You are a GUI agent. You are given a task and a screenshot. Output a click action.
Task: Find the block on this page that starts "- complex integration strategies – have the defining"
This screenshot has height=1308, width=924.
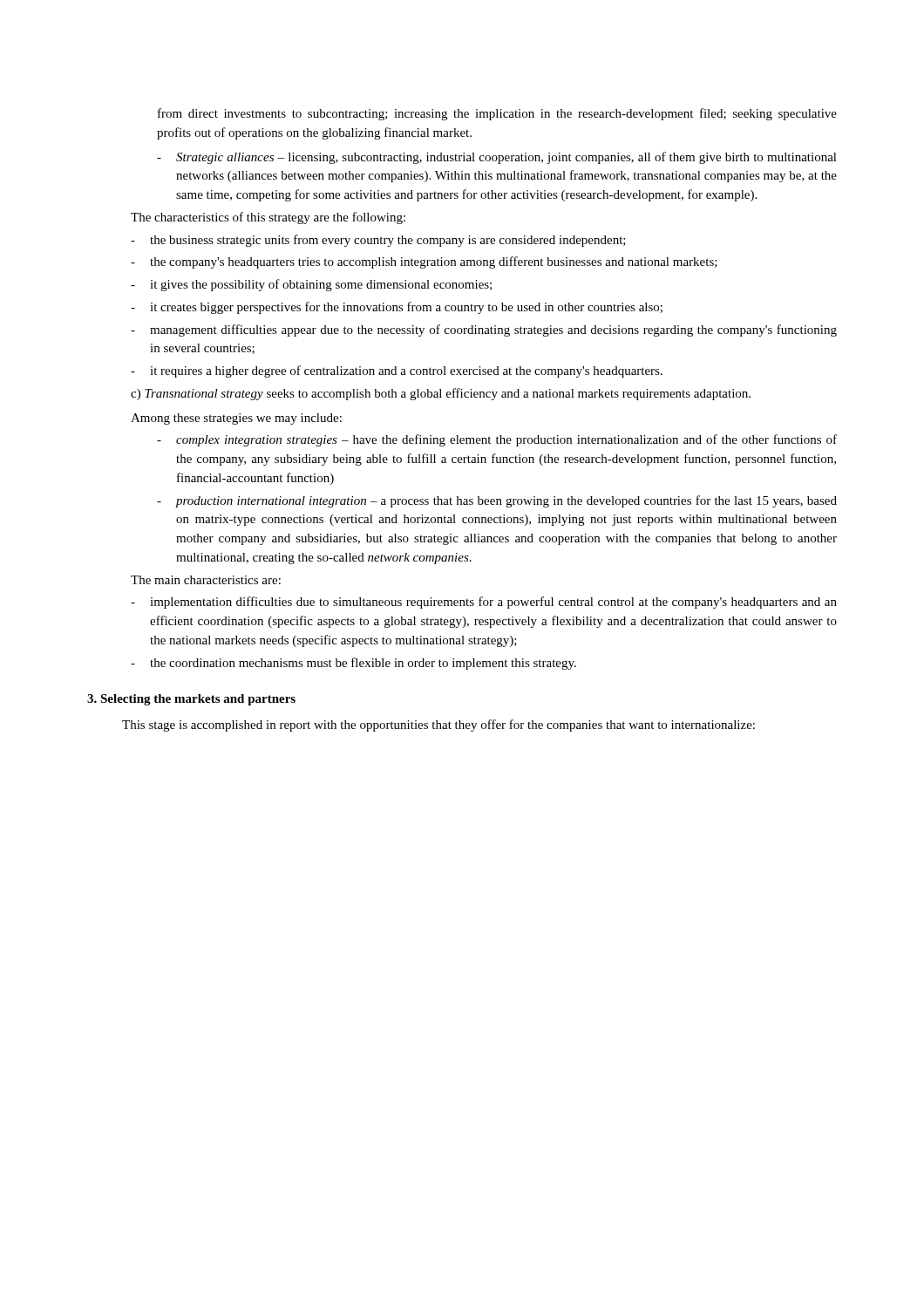click(462, 459)
